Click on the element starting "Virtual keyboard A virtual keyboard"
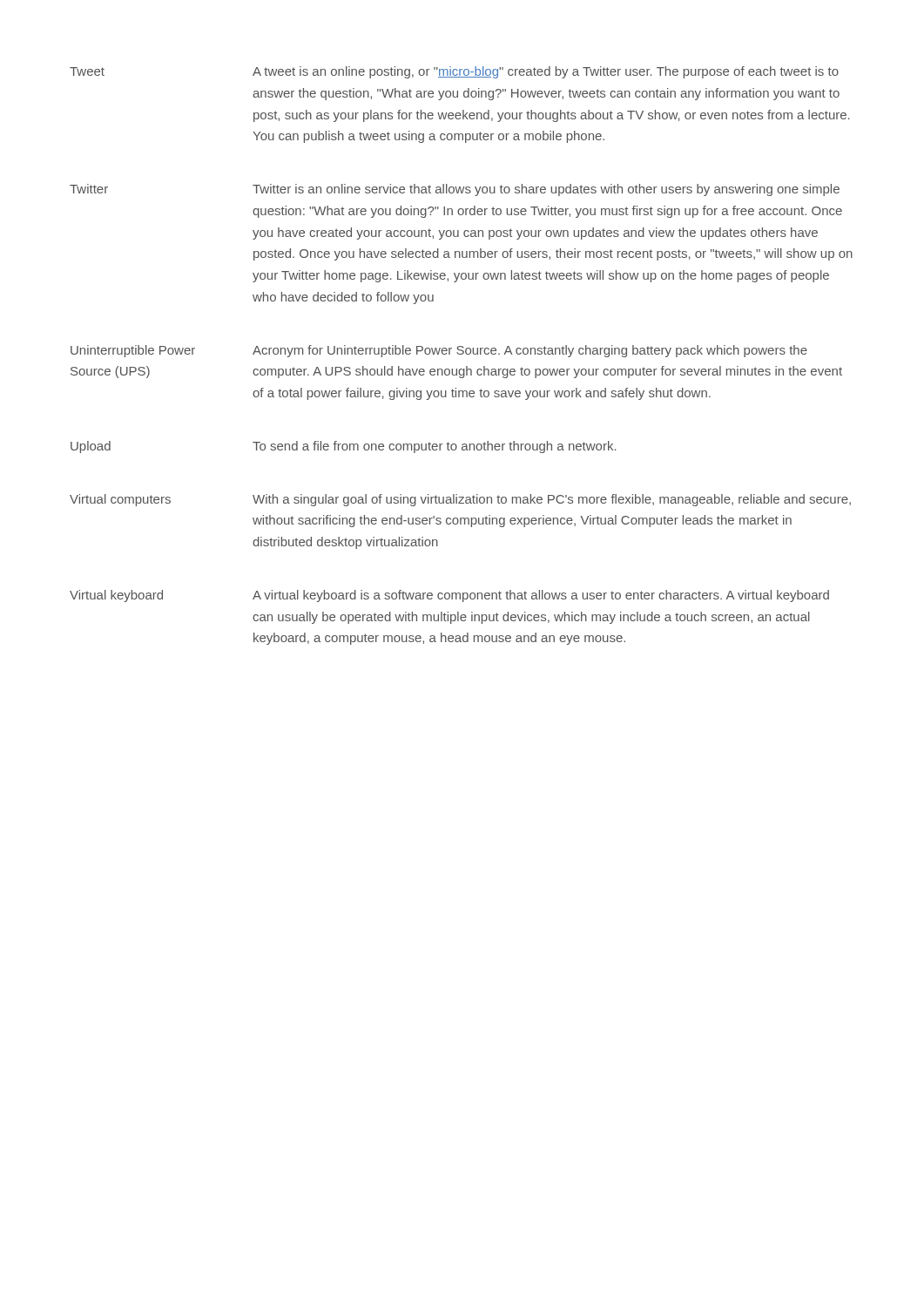This screenshot has height=1307, width=924. click(x=462, y=617)
